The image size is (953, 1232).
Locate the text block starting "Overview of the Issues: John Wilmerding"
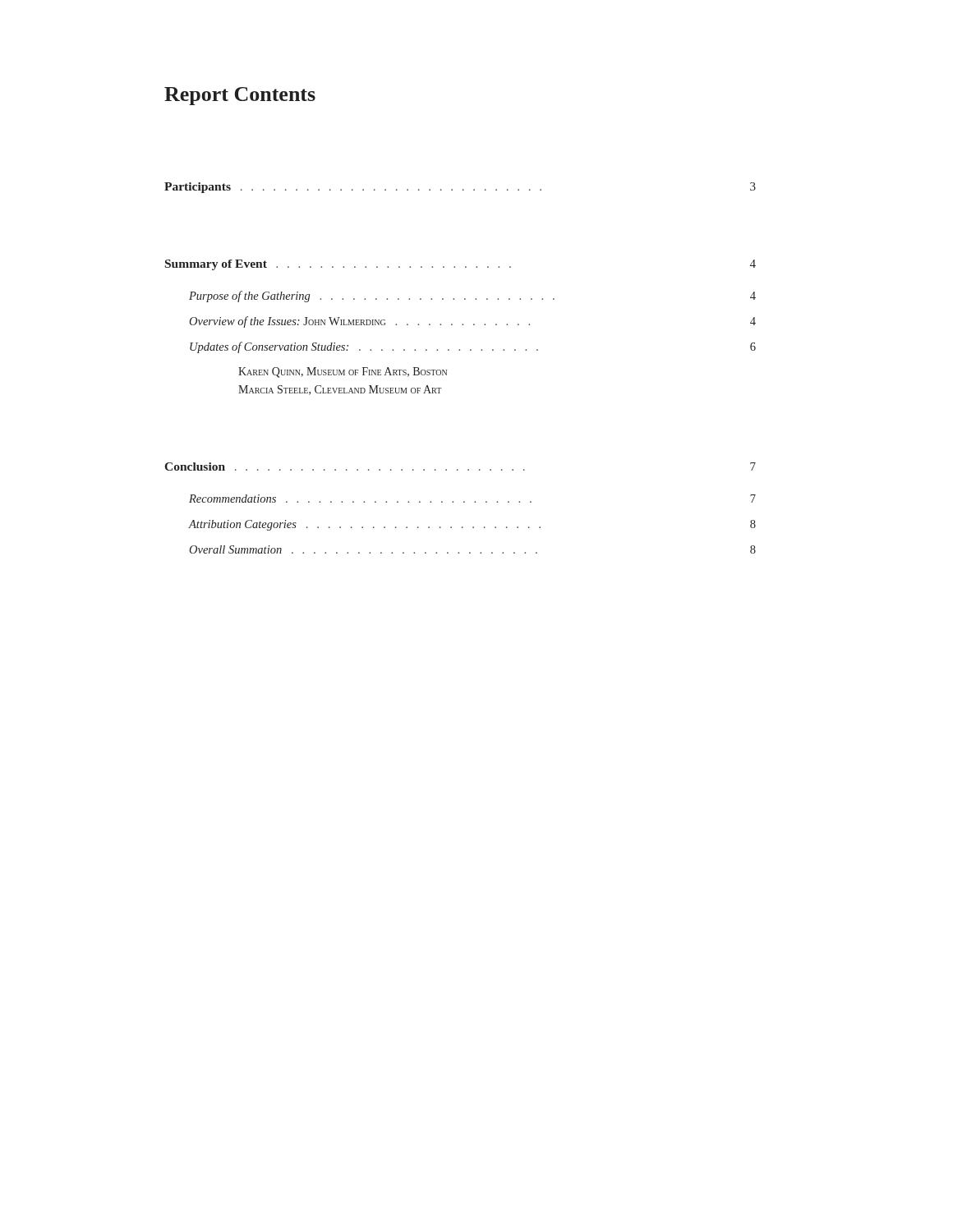(472, 322)
